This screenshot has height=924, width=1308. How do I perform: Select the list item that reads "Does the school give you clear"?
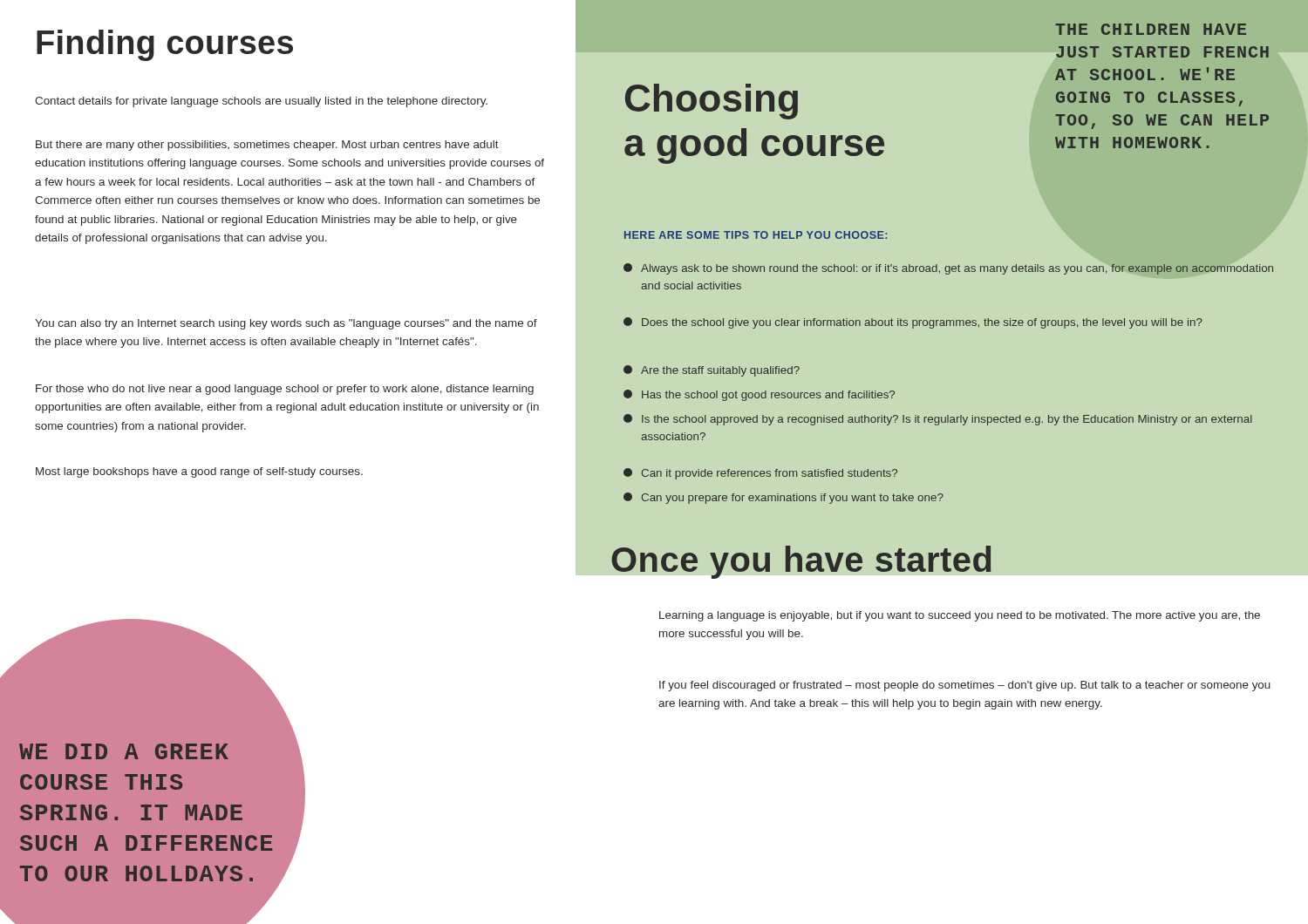click(913, 323)
